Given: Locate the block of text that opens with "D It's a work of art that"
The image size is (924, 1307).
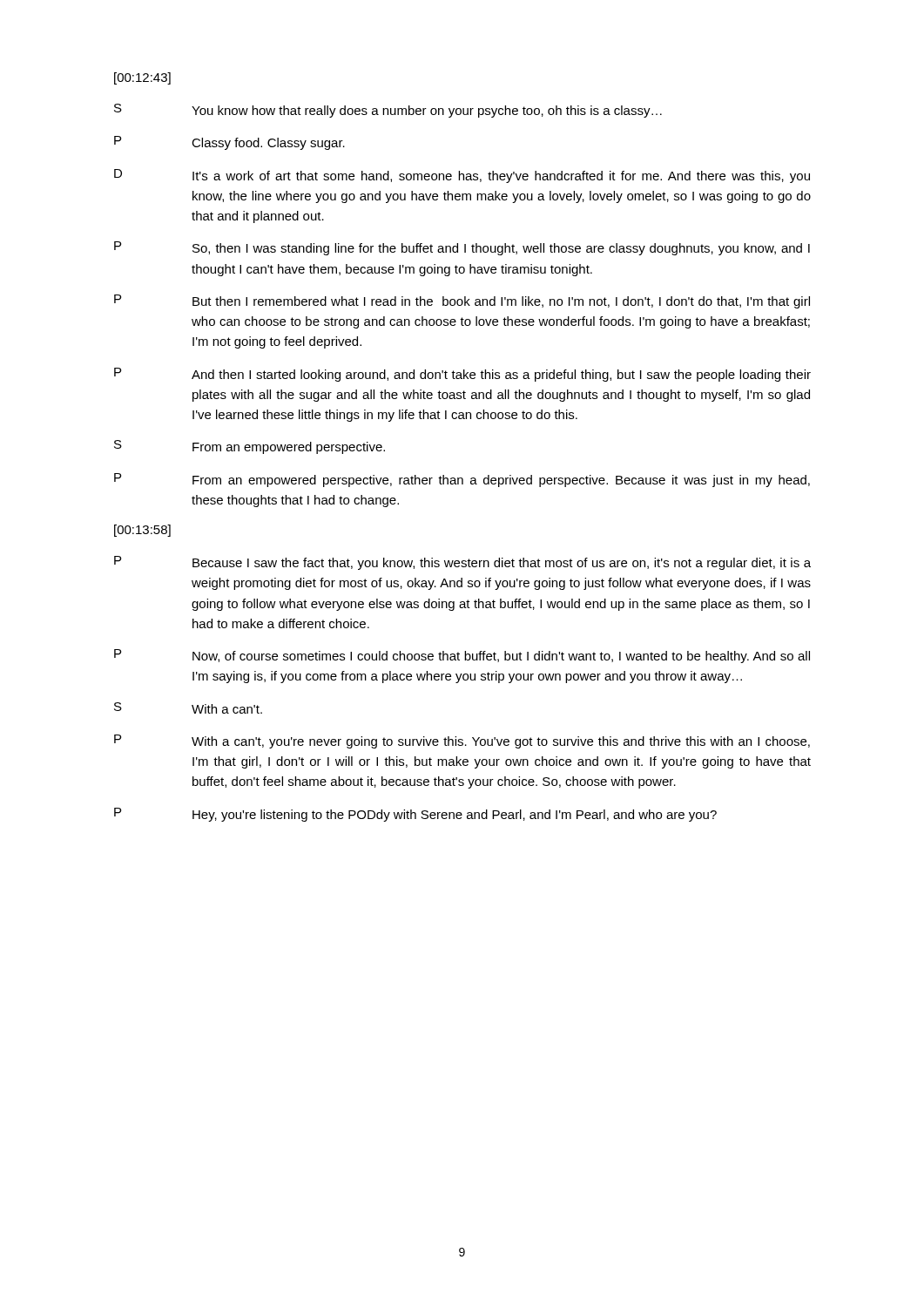Looking at the screenshot, I should pos(462,195).
